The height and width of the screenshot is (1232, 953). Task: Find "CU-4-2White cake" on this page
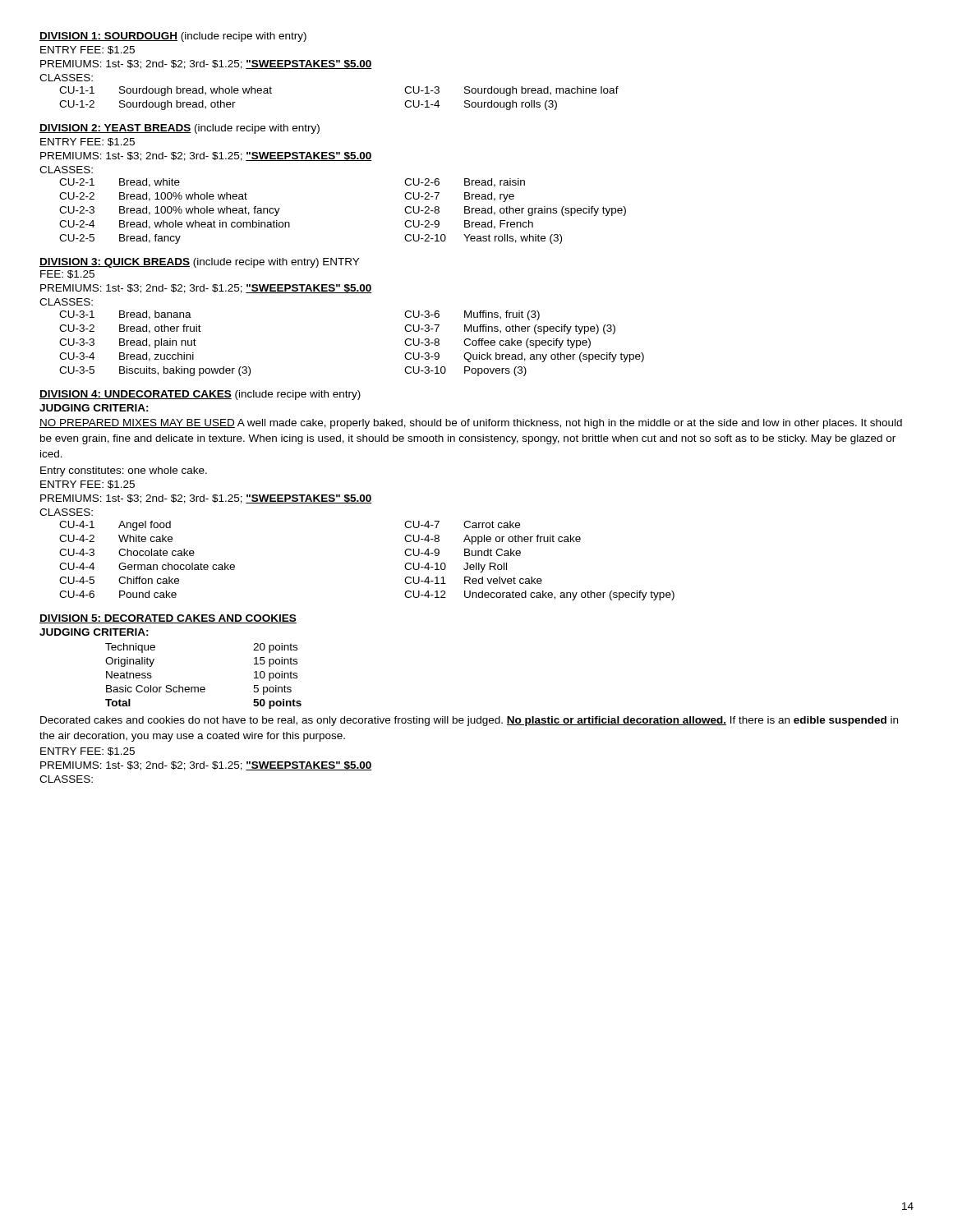[116, 538]
